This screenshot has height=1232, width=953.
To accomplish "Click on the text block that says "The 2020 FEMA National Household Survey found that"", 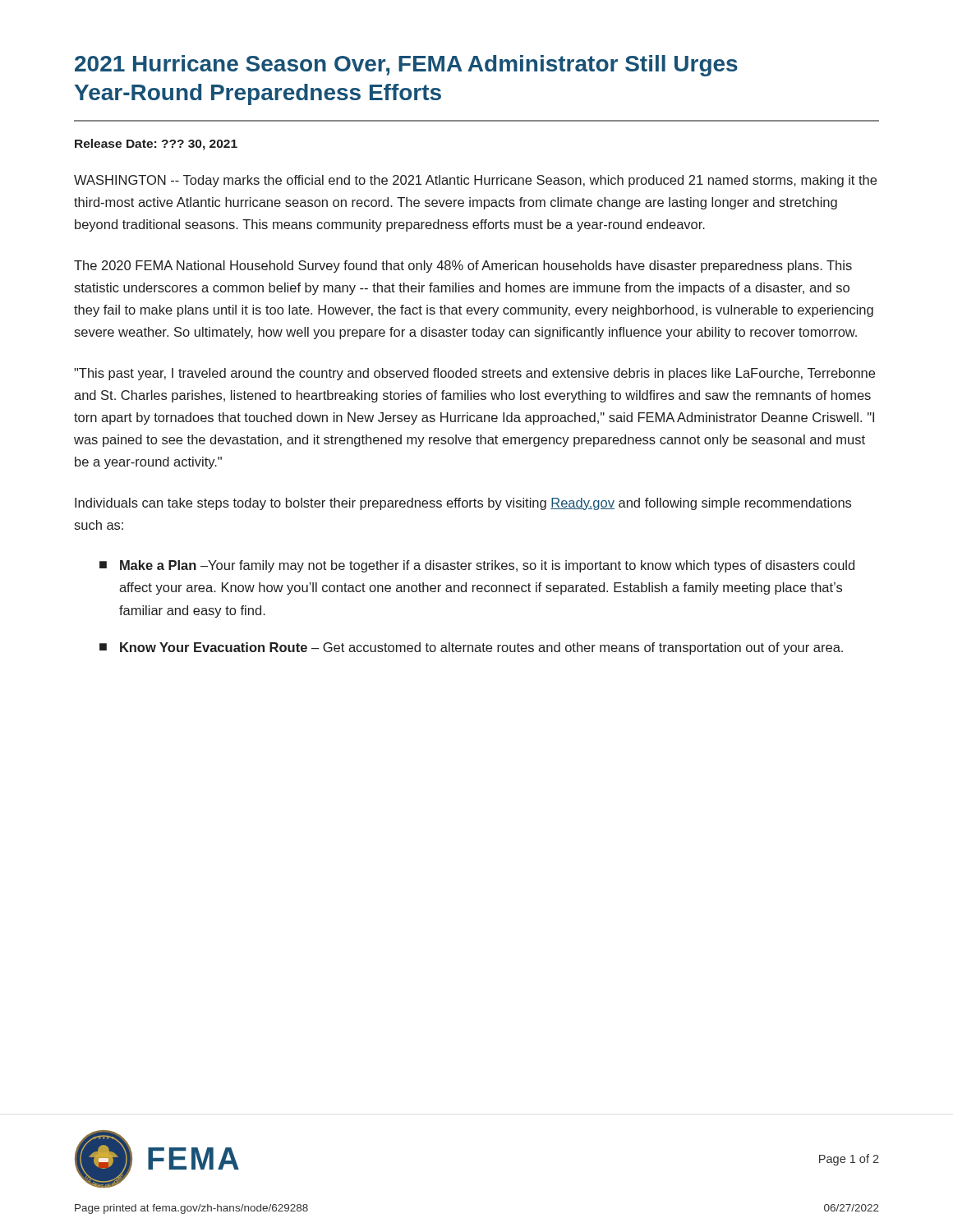I will click(x=474, y=299).
